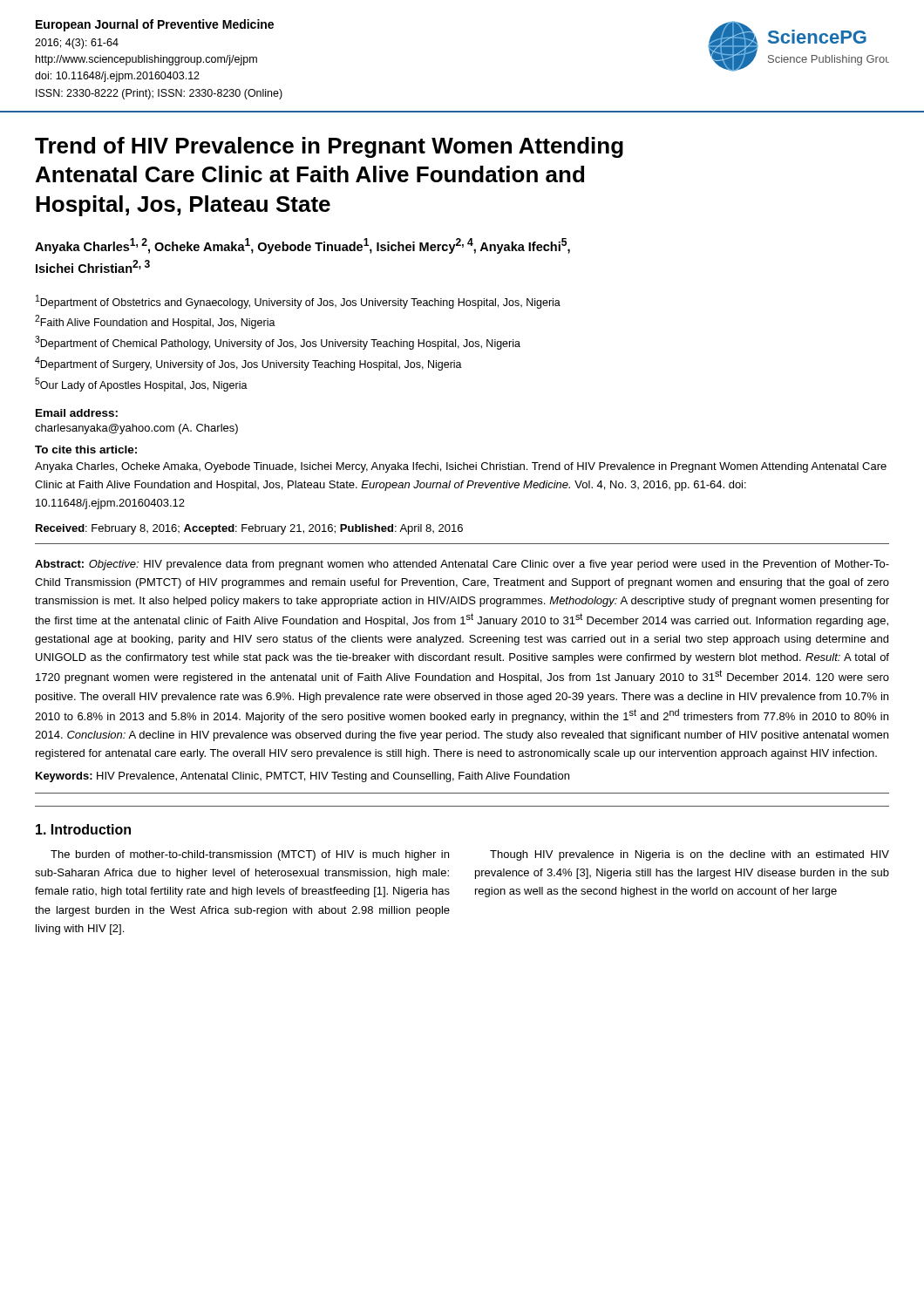Click on the passage starting "Email address:"

point(77,413)
